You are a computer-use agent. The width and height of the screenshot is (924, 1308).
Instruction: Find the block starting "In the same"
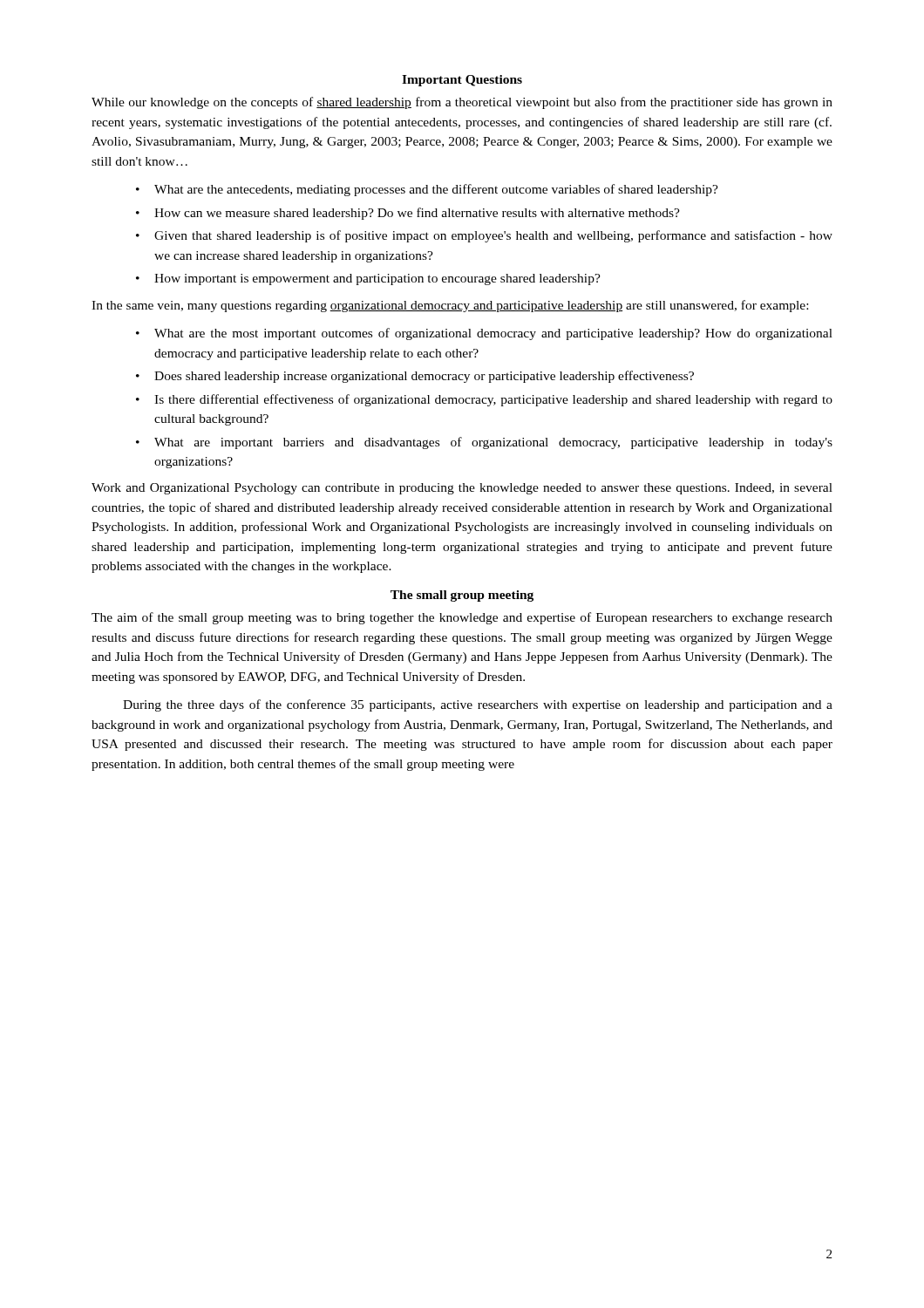(450, 305)
